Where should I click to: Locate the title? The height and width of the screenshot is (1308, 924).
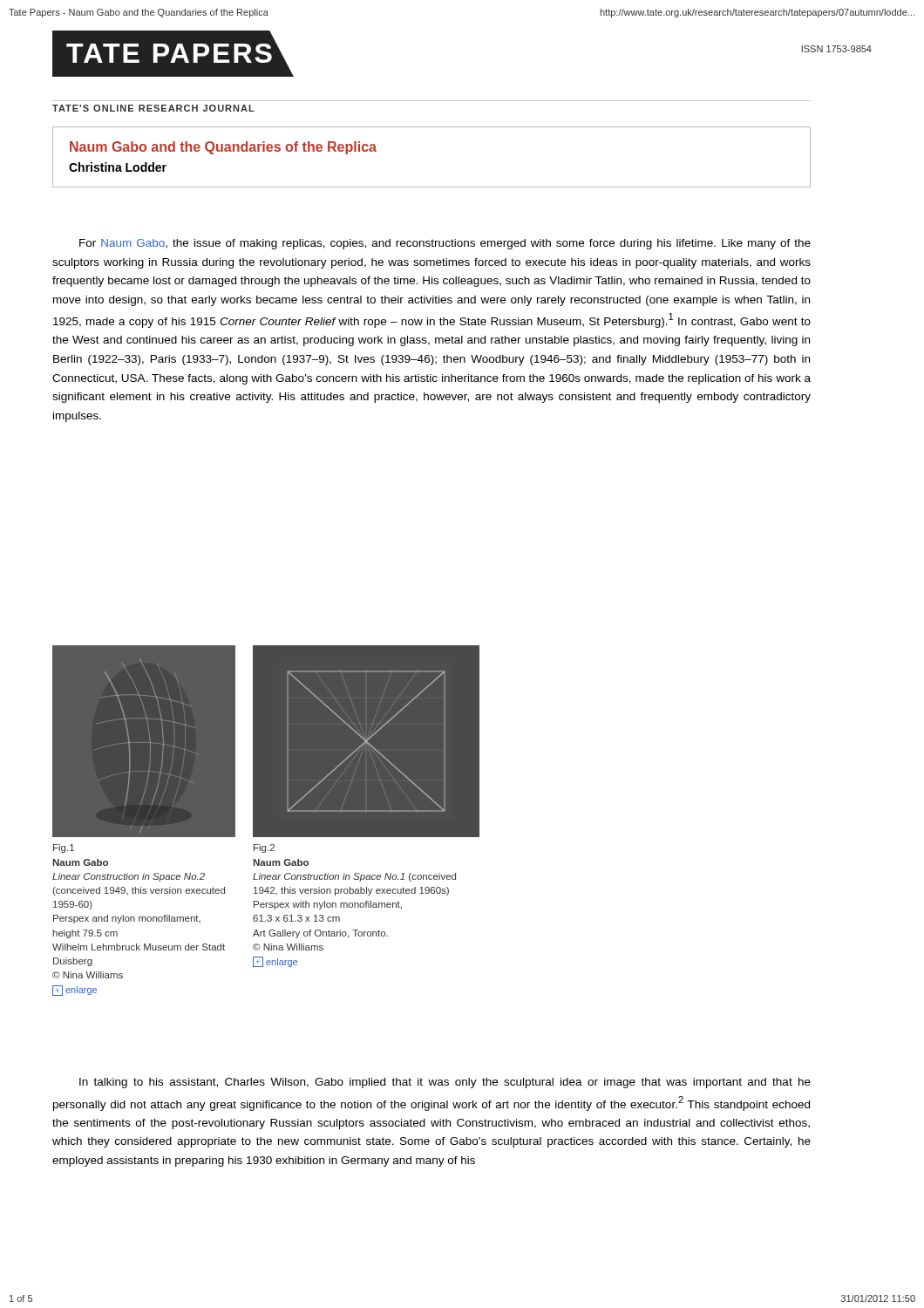point(223,147)
